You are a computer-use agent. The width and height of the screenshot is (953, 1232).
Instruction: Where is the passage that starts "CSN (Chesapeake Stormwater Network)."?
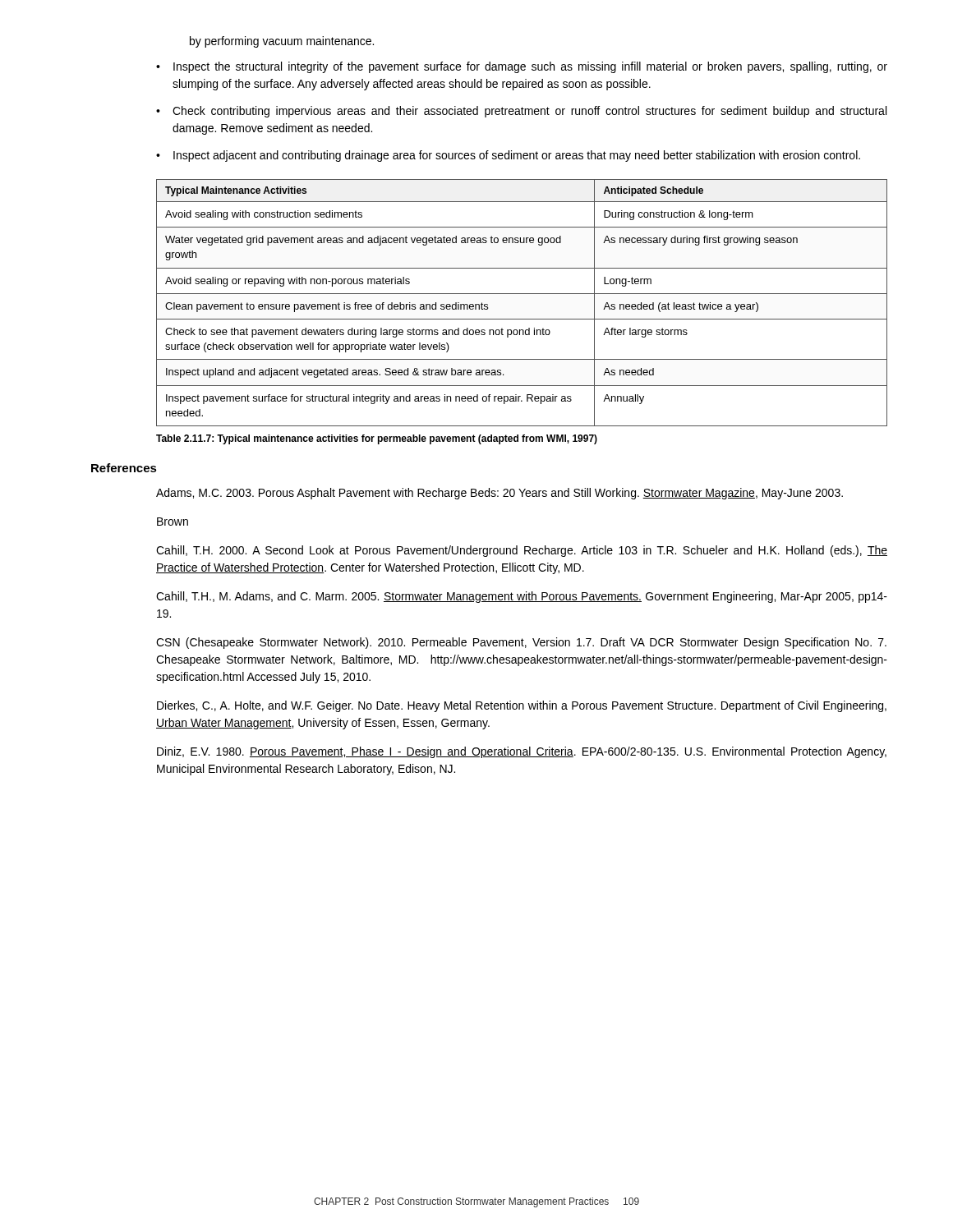coord(522,659)
